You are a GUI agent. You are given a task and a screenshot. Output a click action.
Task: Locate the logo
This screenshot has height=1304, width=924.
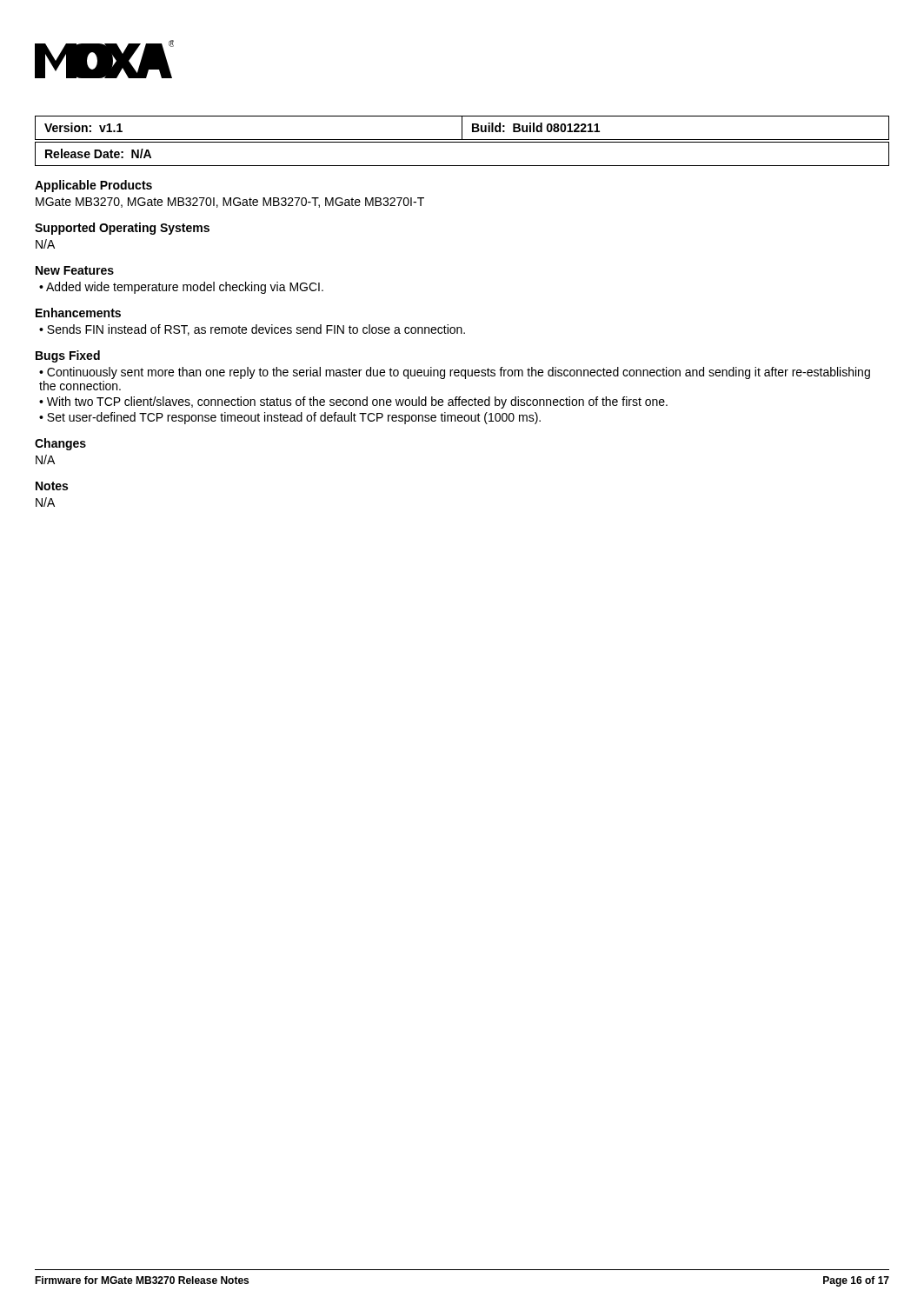(462, 62)
